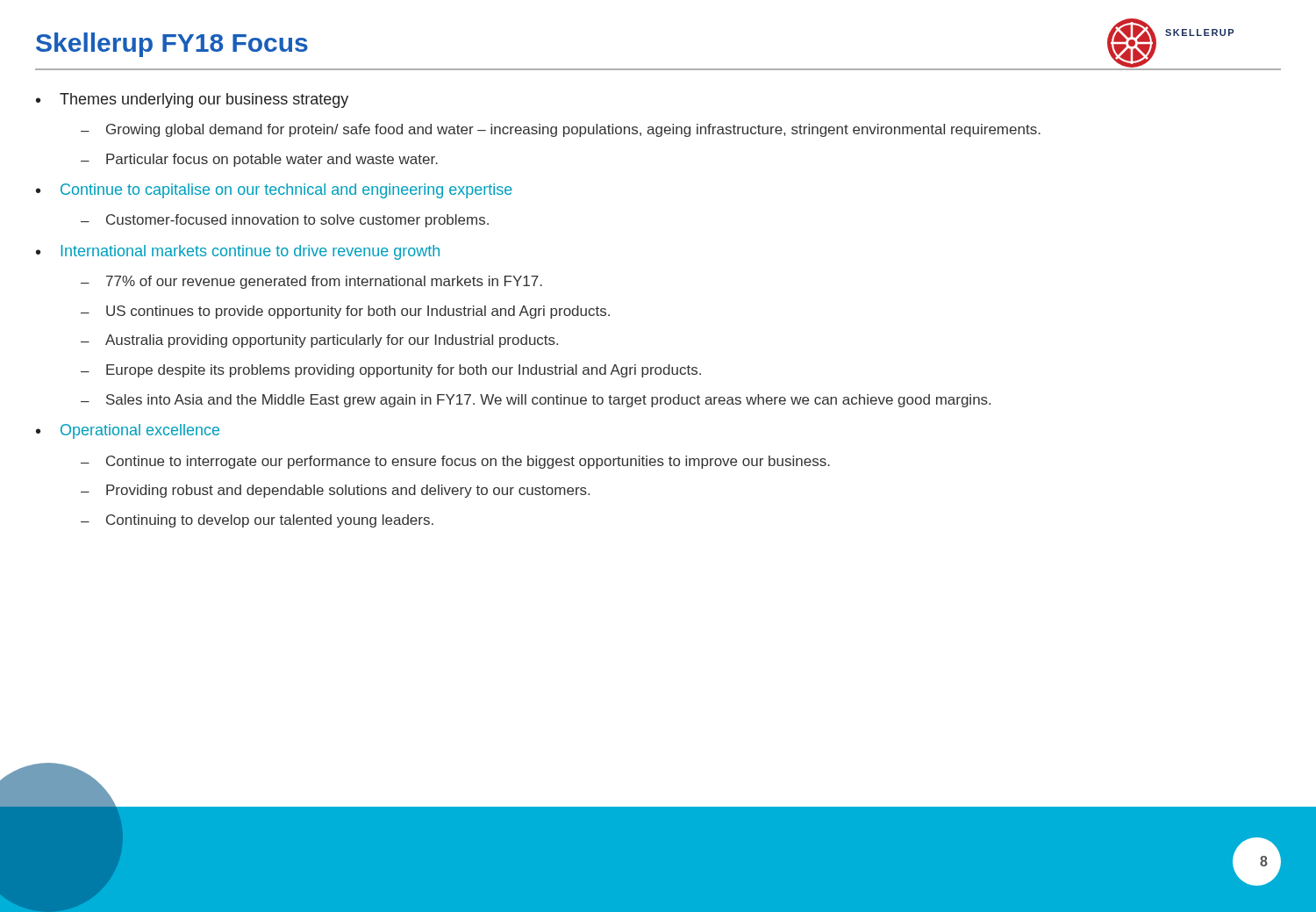Locate the logo
This screenshot has height=912, width=1316.
tap(1193, 43)
